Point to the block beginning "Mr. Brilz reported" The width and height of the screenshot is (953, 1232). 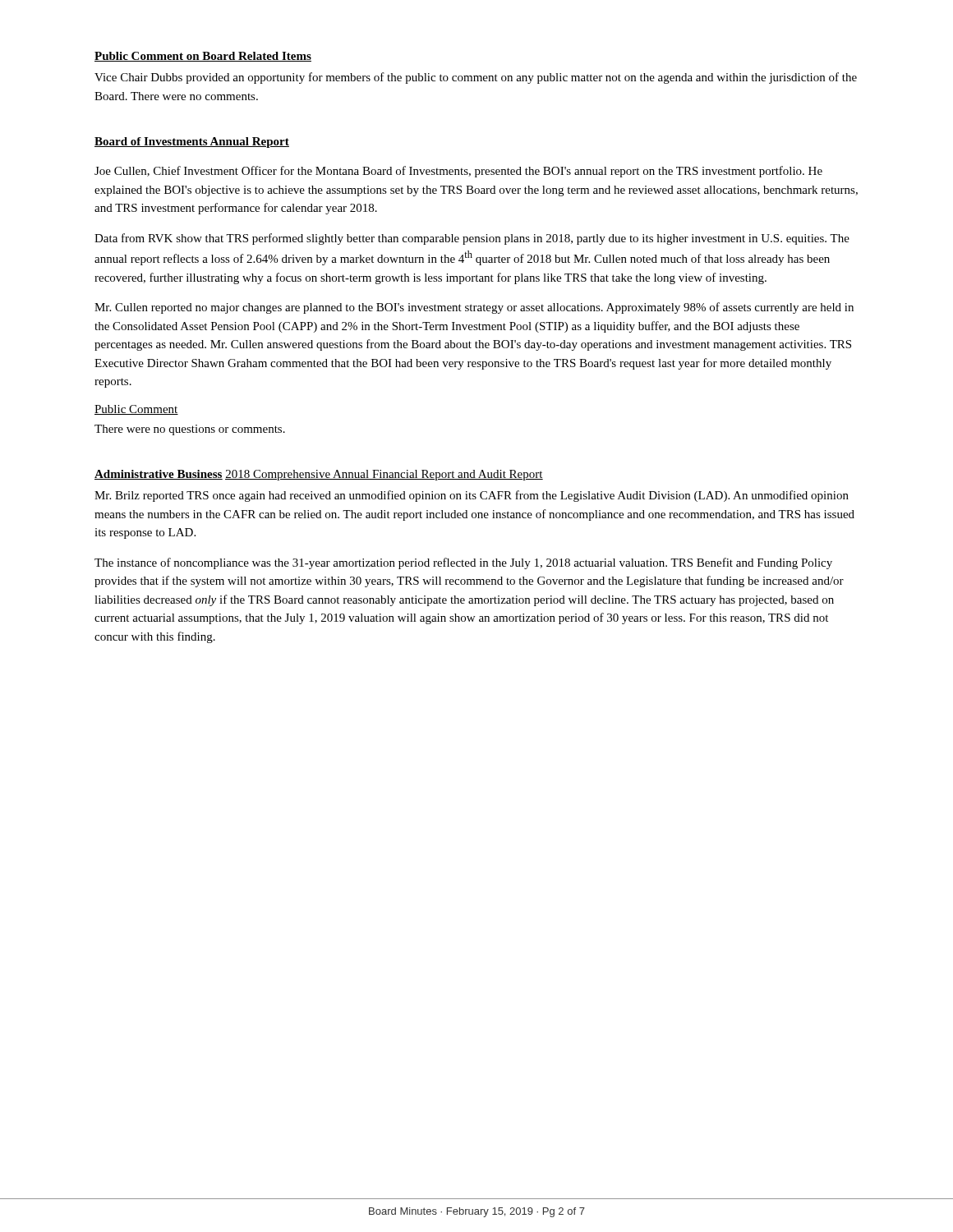(x=476, y=514)
